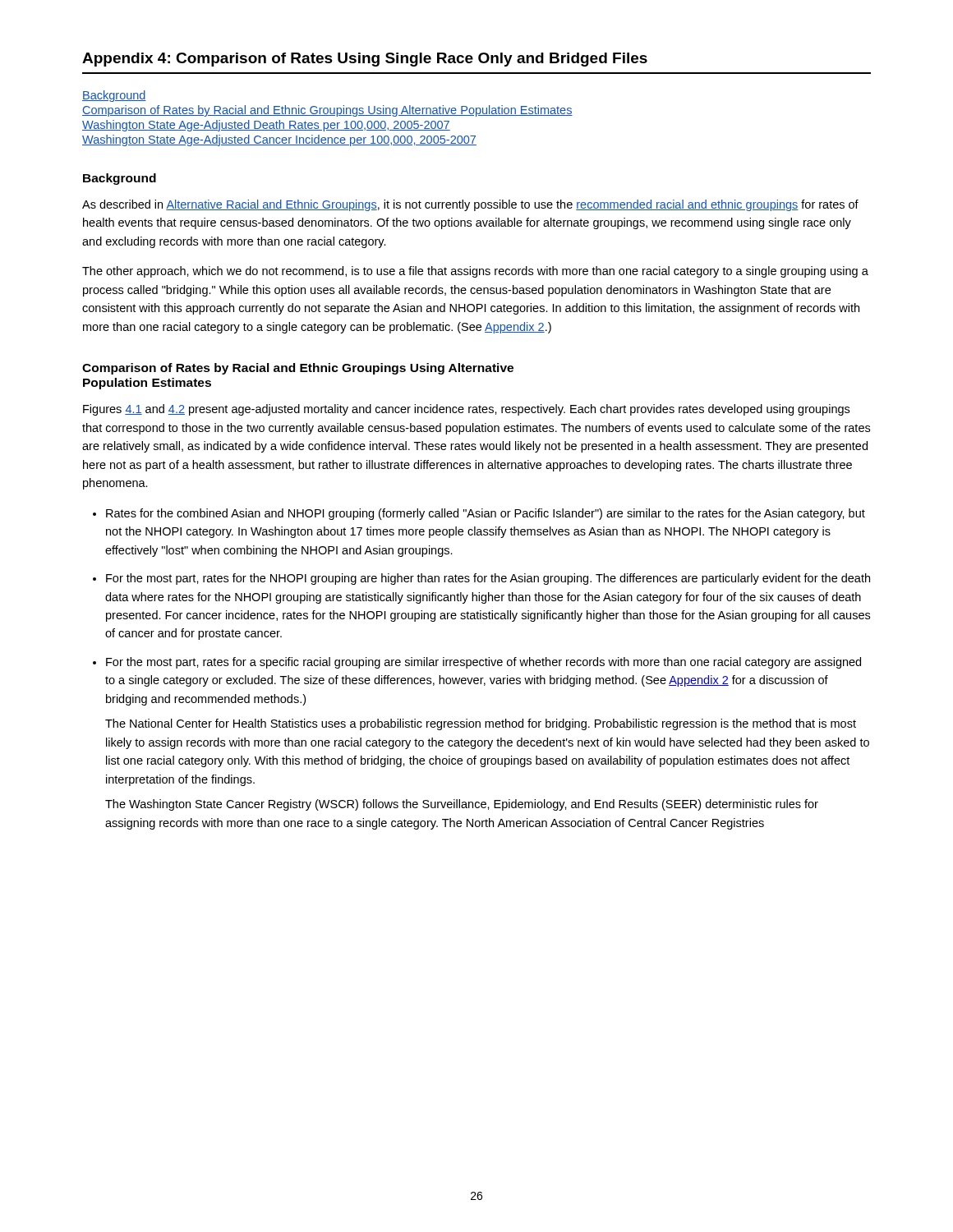Navigate to the block starting "As described in Alternative Racial and Ethnic"

[470, 223]
